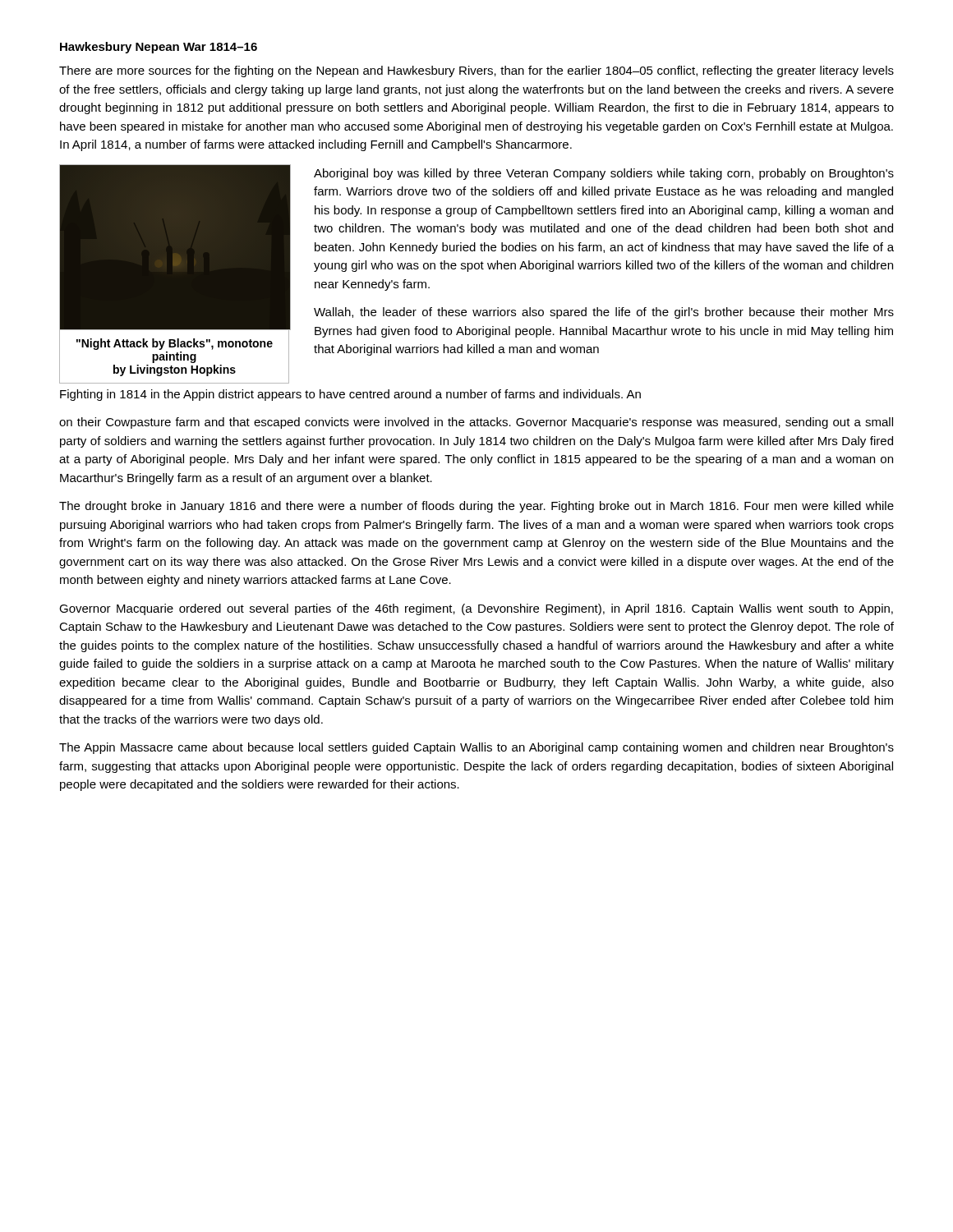
Task: Select the text block that reads "on their Cowpasture farm and that escaped"
Action: pyautogui.click(x=476, y=449)
